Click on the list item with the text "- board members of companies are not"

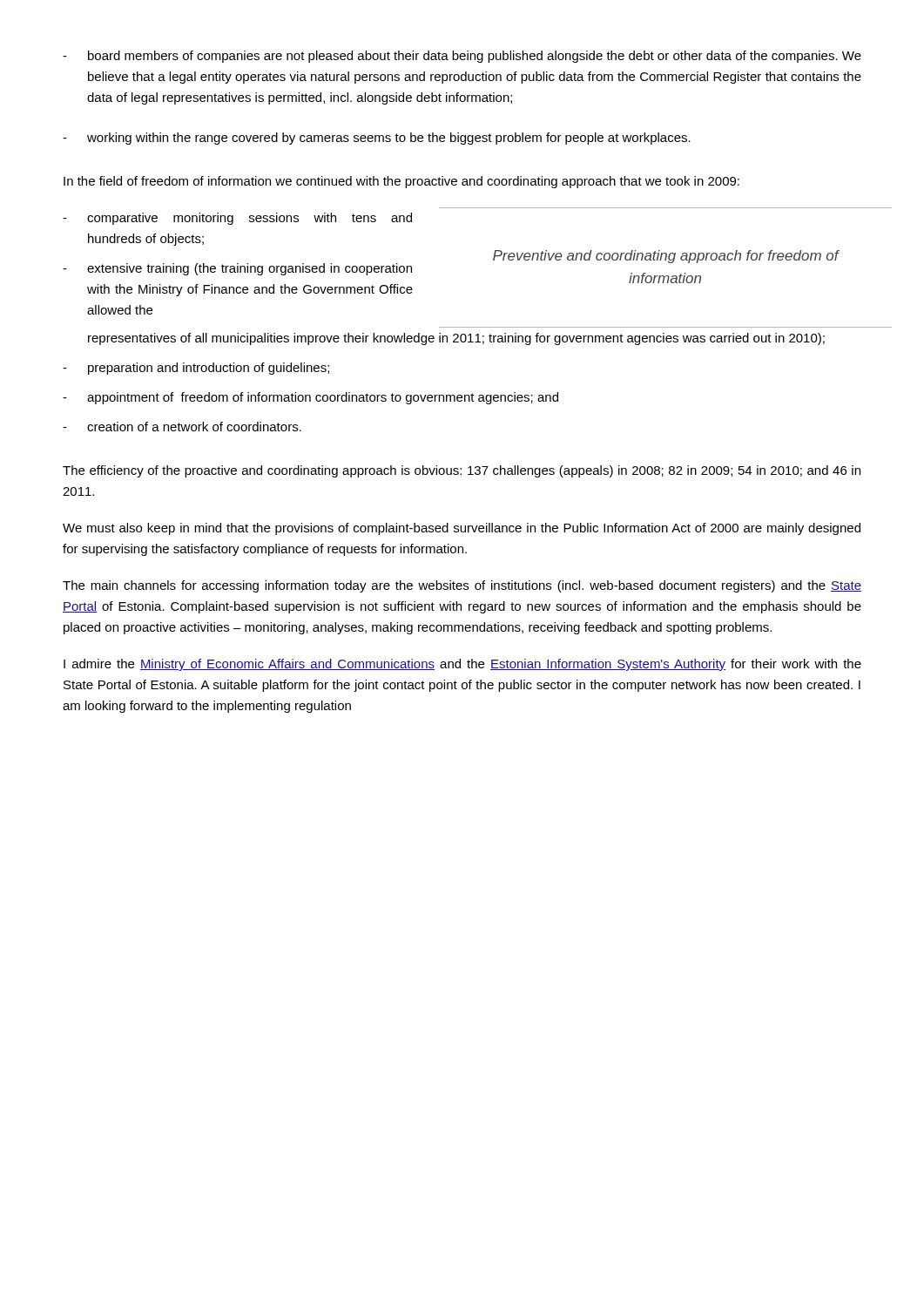click(x=462, y=77)
